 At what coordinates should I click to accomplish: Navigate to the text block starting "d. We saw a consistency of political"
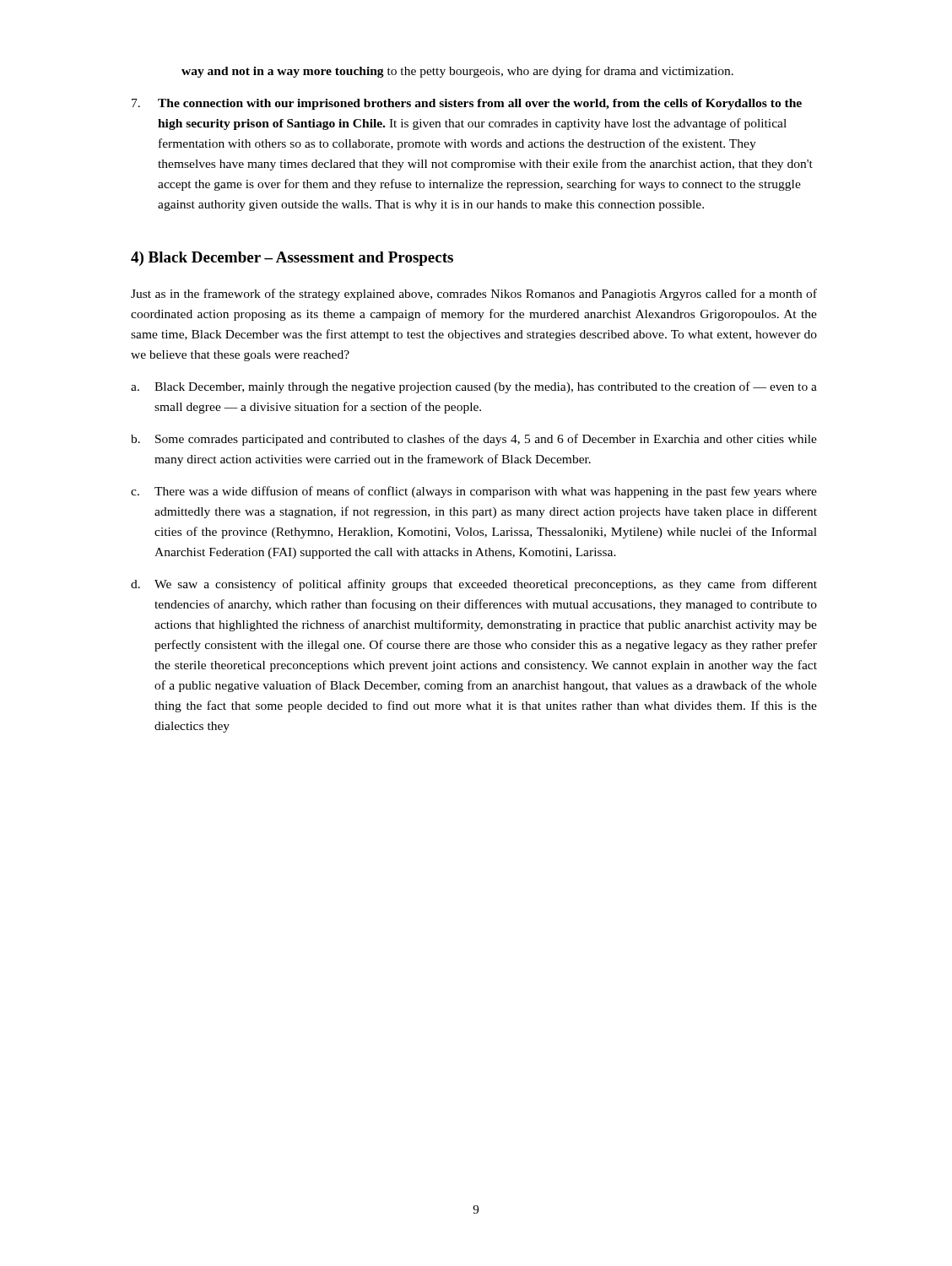point(474,655)
